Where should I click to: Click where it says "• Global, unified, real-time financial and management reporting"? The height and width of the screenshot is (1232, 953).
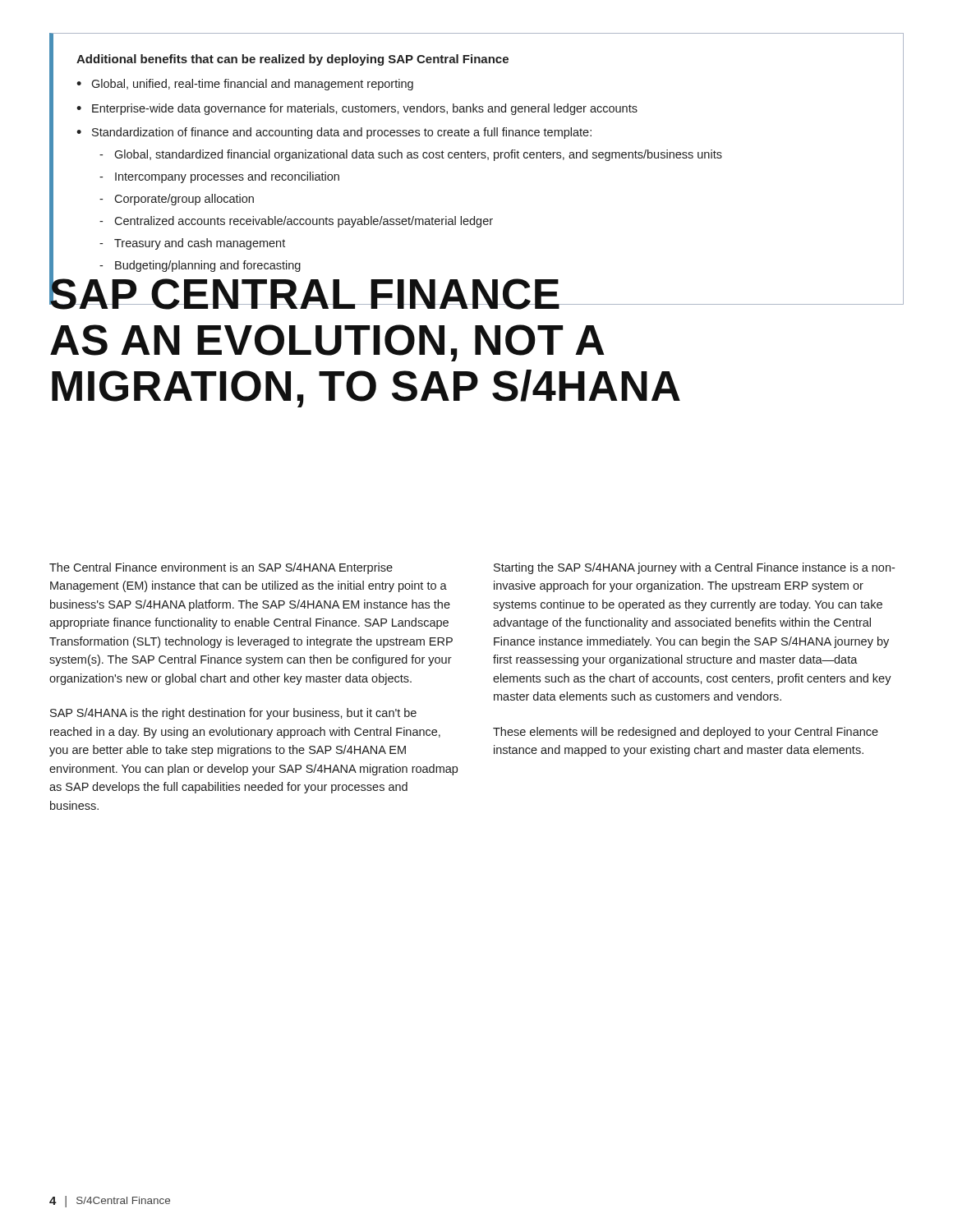pyautogui.click(x=245, y=85)
